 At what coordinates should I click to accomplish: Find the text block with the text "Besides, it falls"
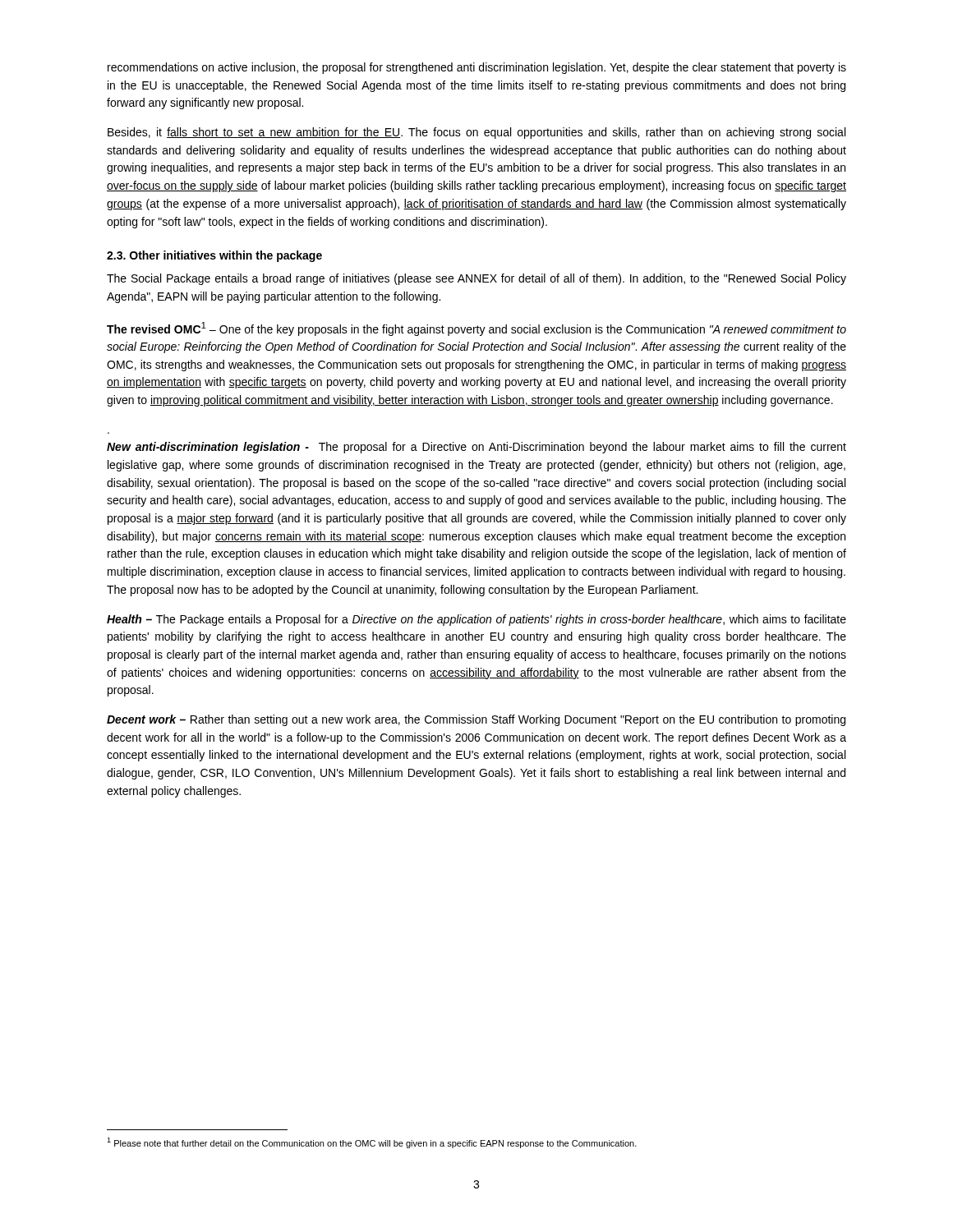point(476,177)
